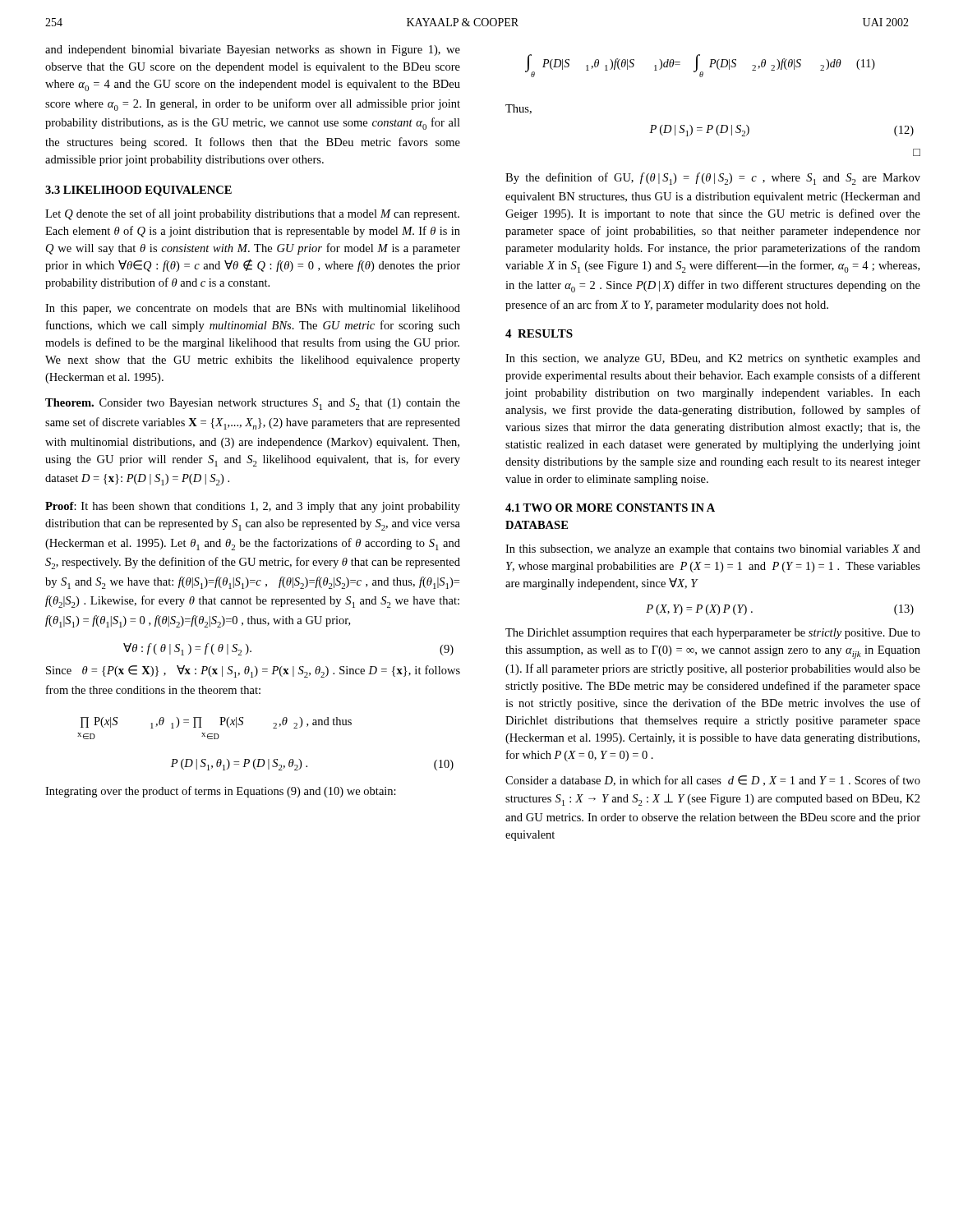Screen dimensions: 1232x954
Task: Click on the text starting "In this subsection, we analyze an example that"
Action: click(713, 566)
